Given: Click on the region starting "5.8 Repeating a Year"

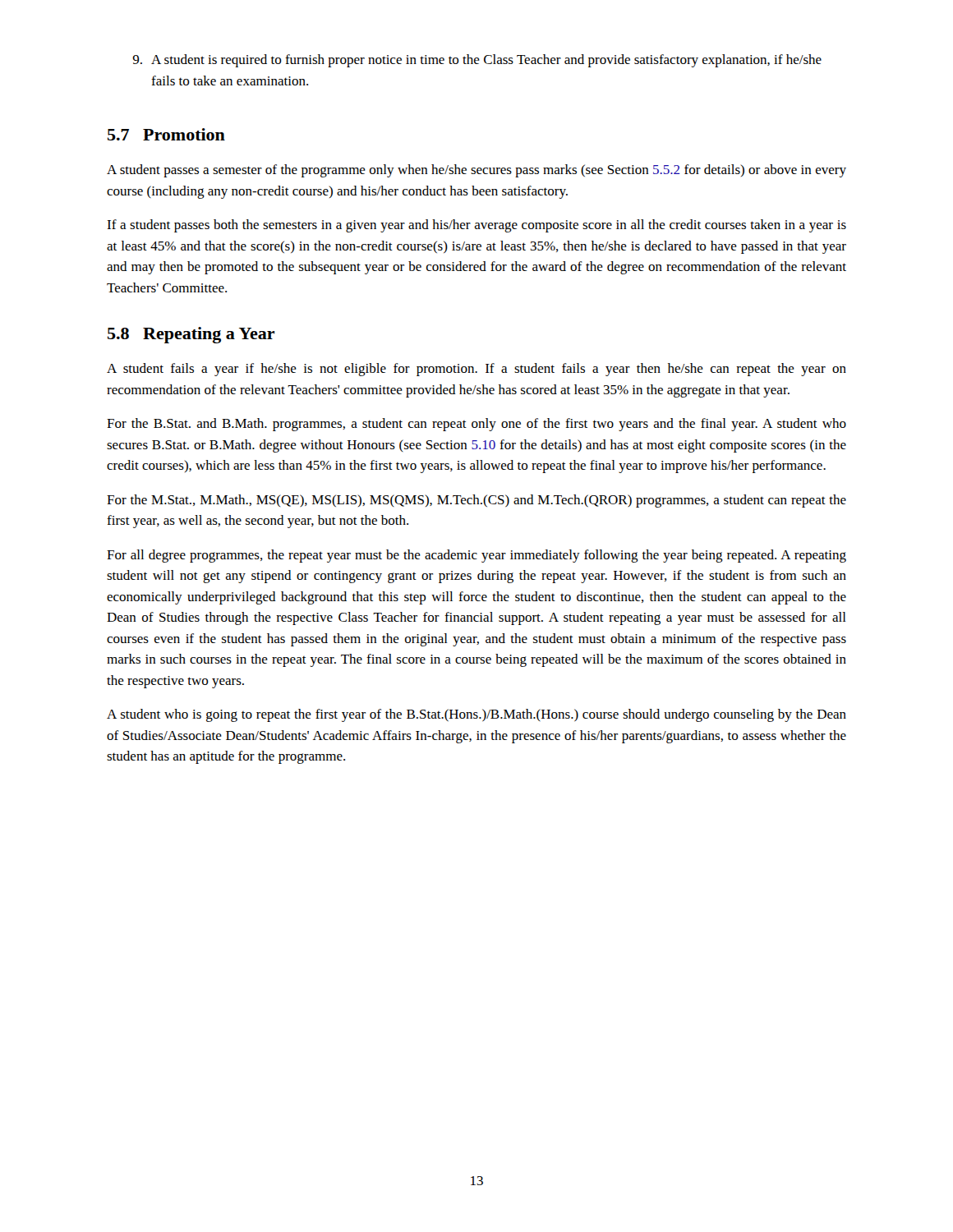Looking at the screenshot, I should coord(191,335).
